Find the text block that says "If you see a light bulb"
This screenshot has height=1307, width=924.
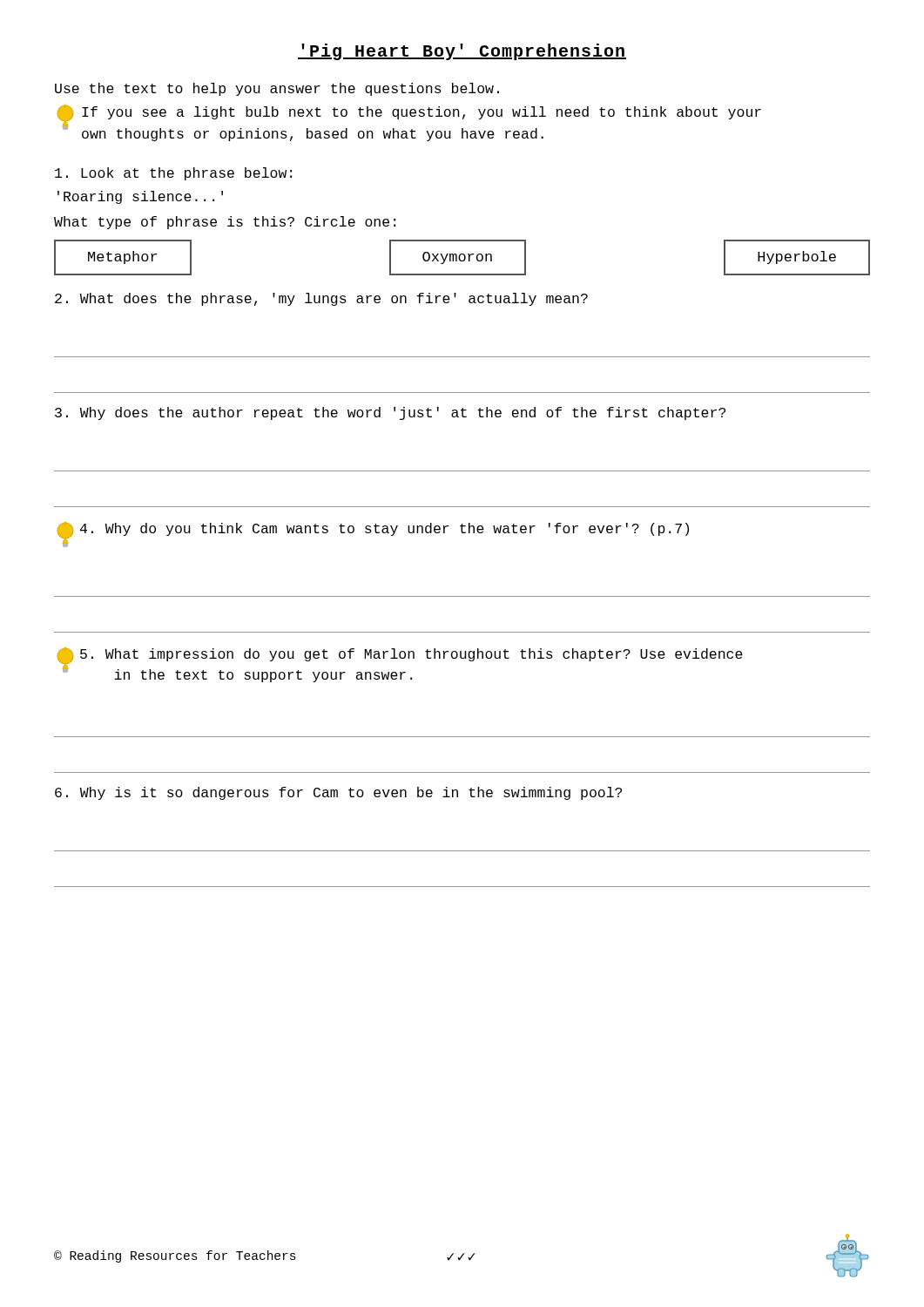click(x=408, y=124)
